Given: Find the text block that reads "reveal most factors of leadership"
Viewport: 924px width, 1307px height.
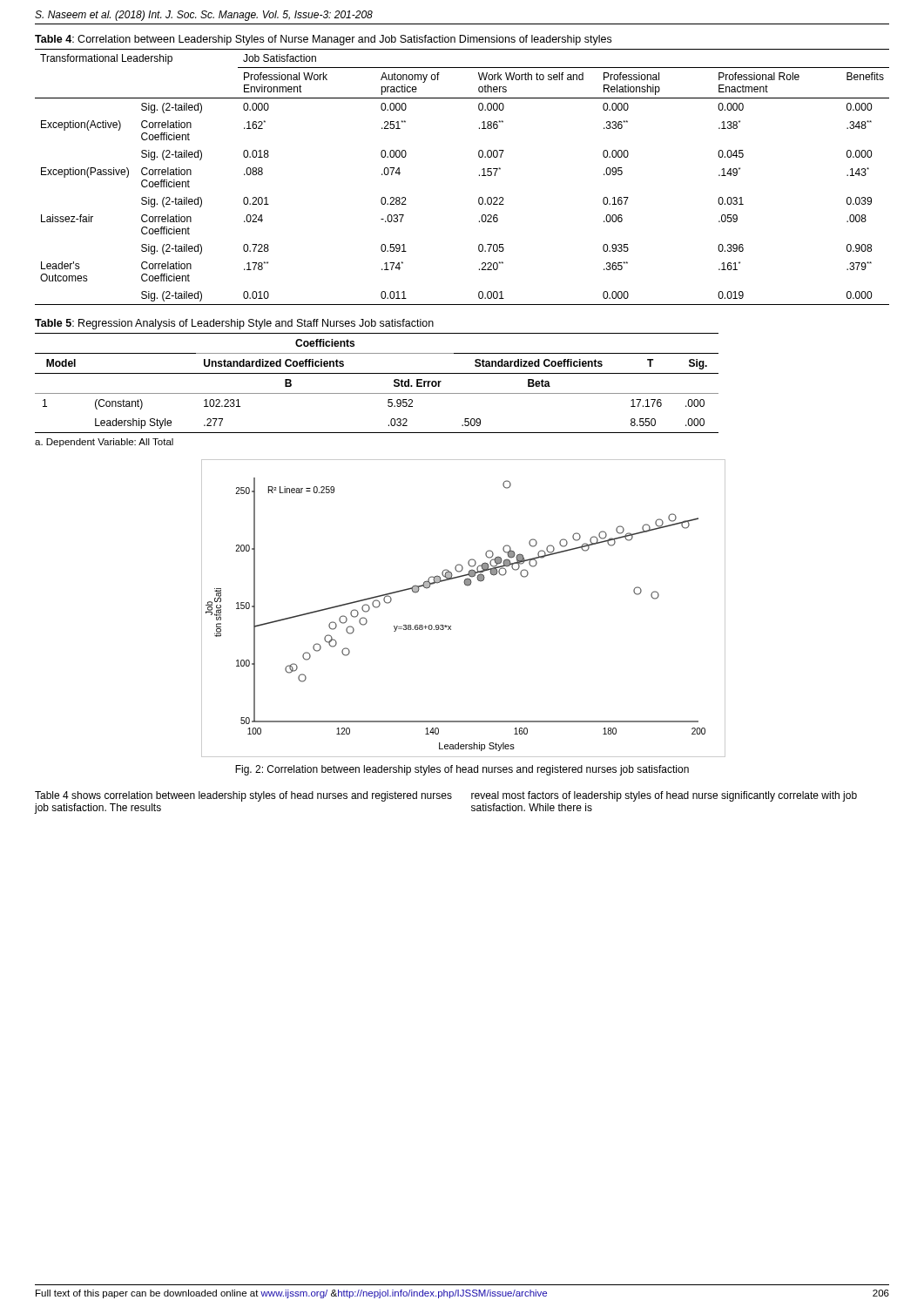Looking at the screenshot, I should [x=664, y=802].
